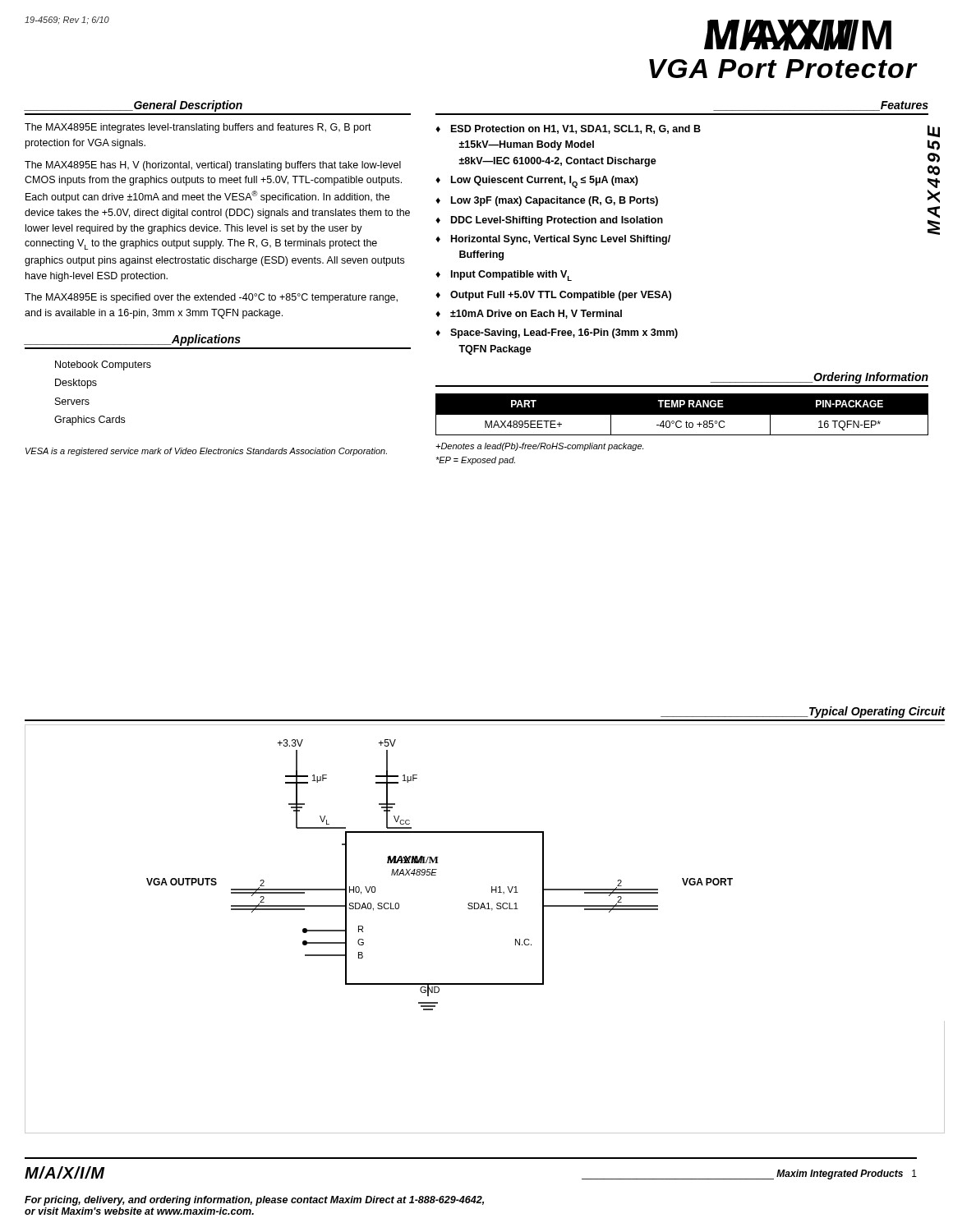
Task: Click where it says "_________________General Description"
Action: click(x=218, y=107)
